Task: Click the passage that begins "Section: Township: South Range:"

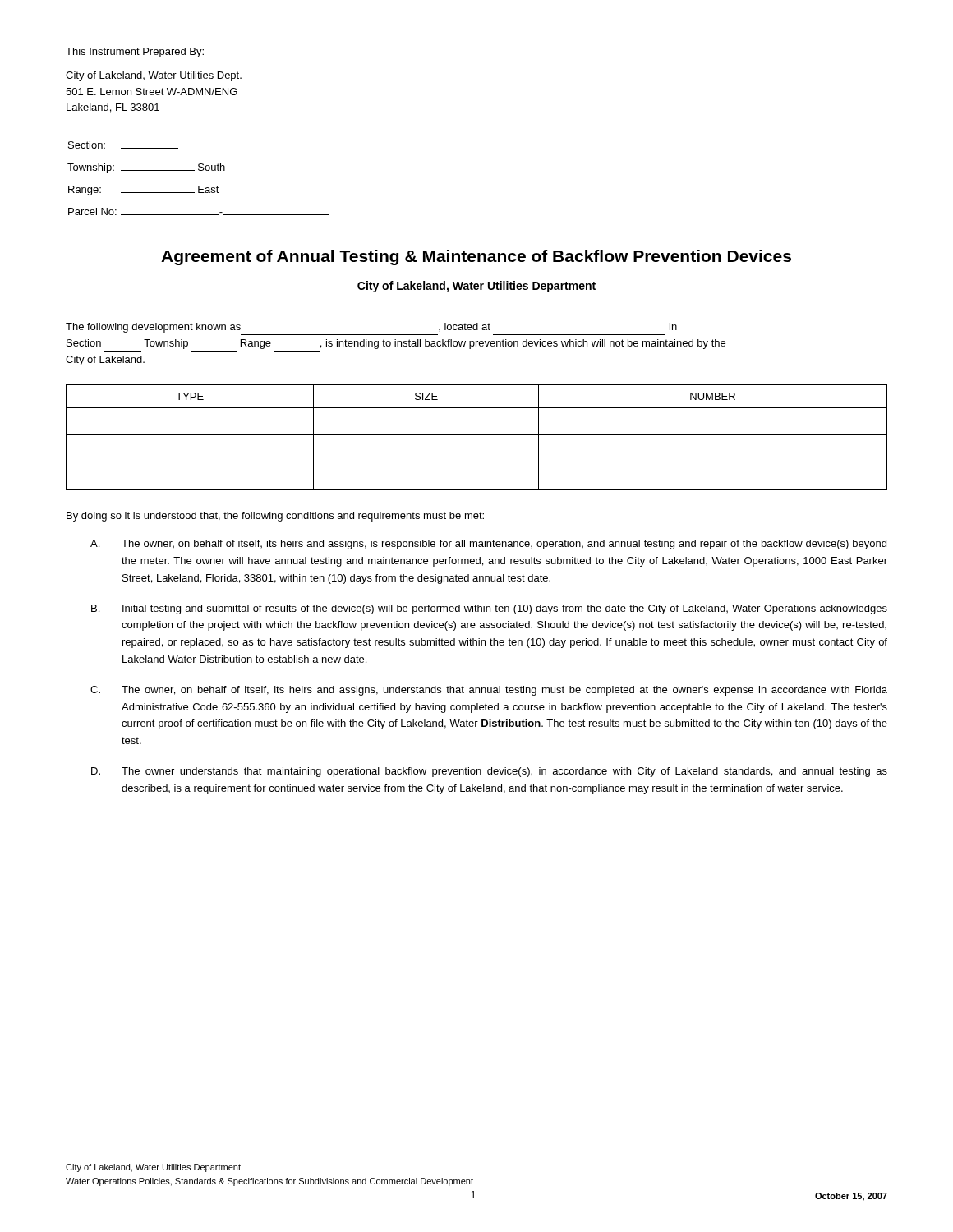Action: click(198, 178)
